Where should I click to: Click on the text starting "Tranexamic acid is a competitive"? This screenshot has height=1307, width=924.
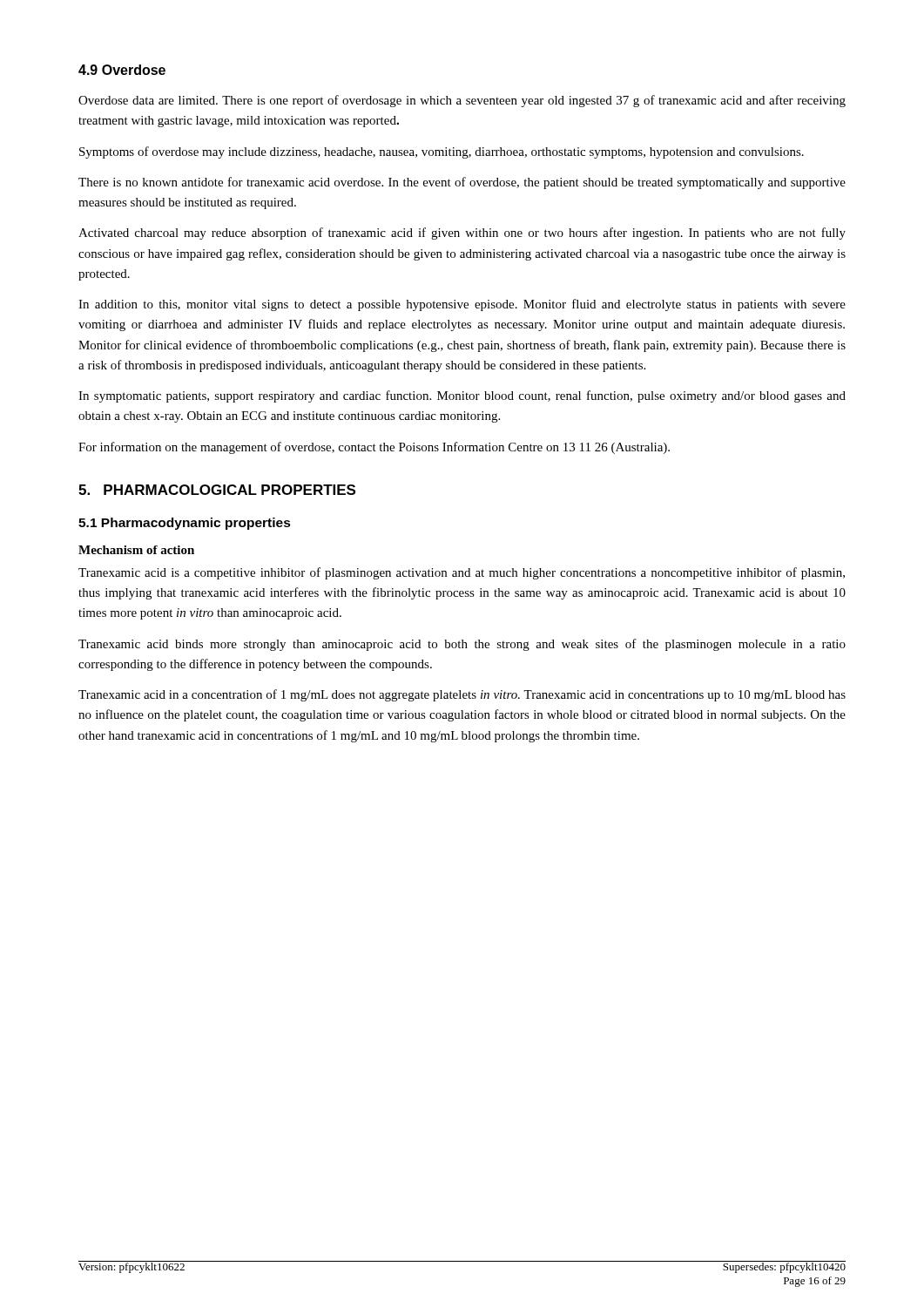pos(462,593)
